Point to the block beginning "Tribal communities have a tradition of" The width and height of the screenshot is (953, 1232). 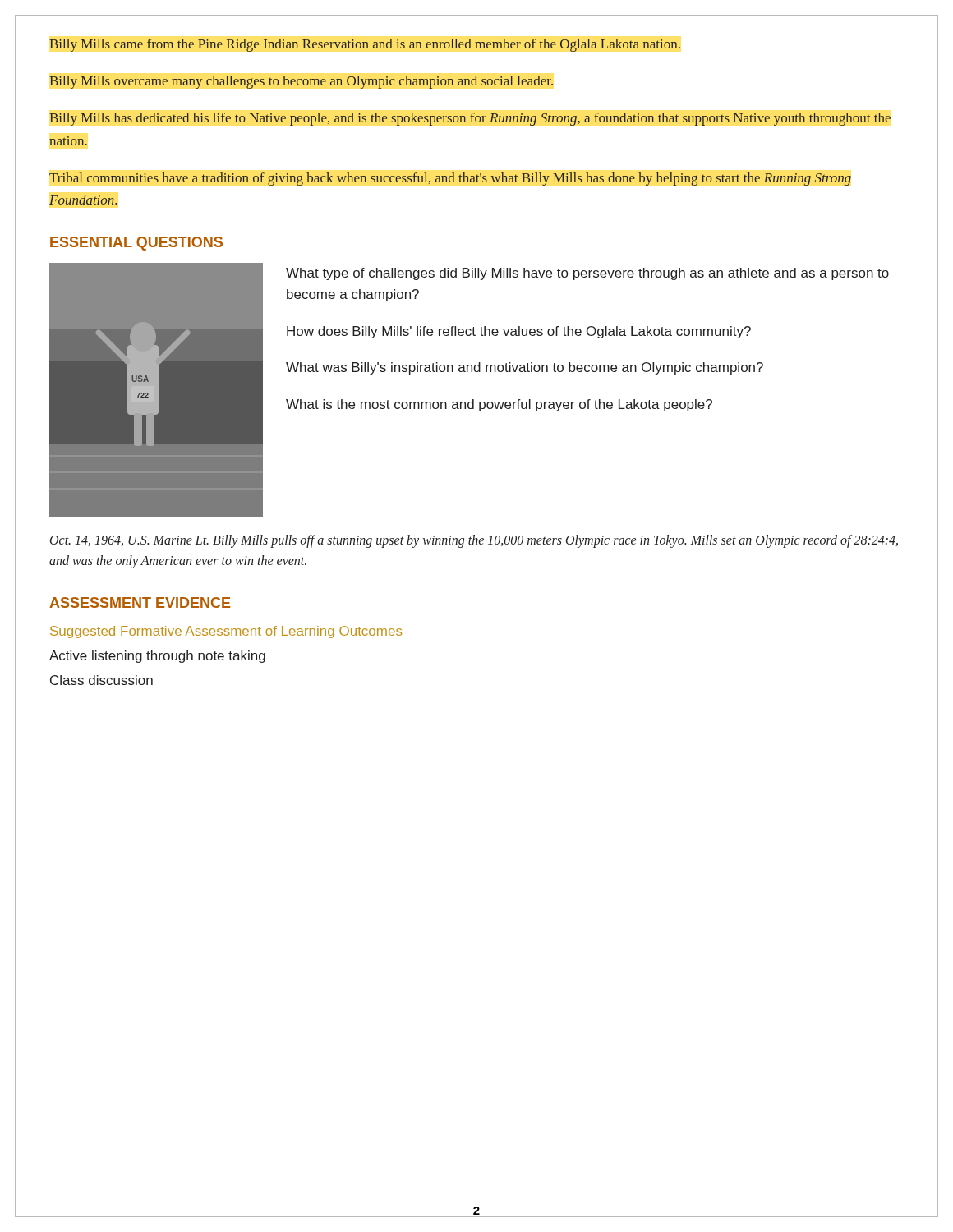(x=450, y=189)
